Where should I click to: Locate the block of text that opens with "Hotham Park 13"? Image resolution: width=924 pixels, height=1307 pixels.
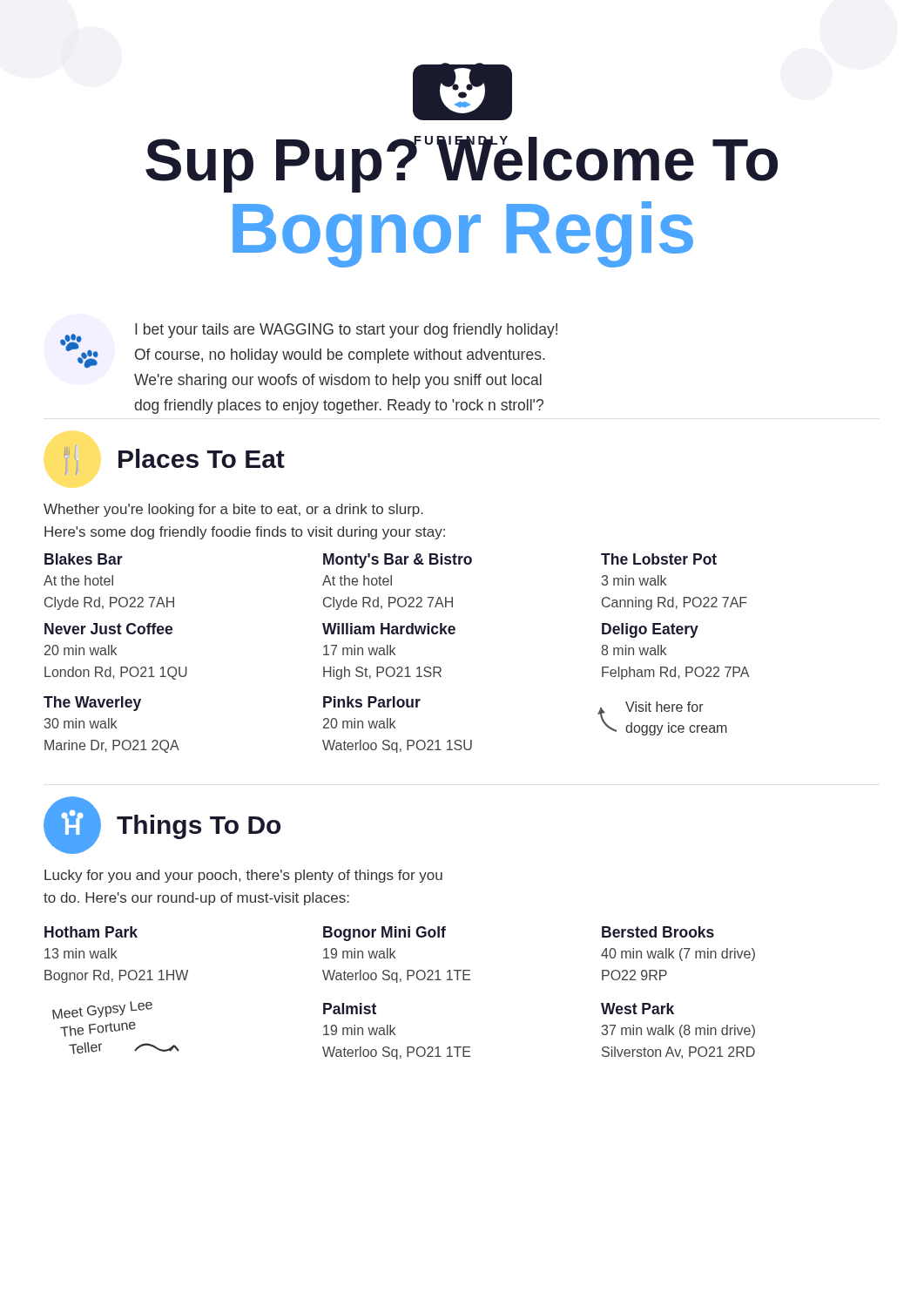[91, 932]
